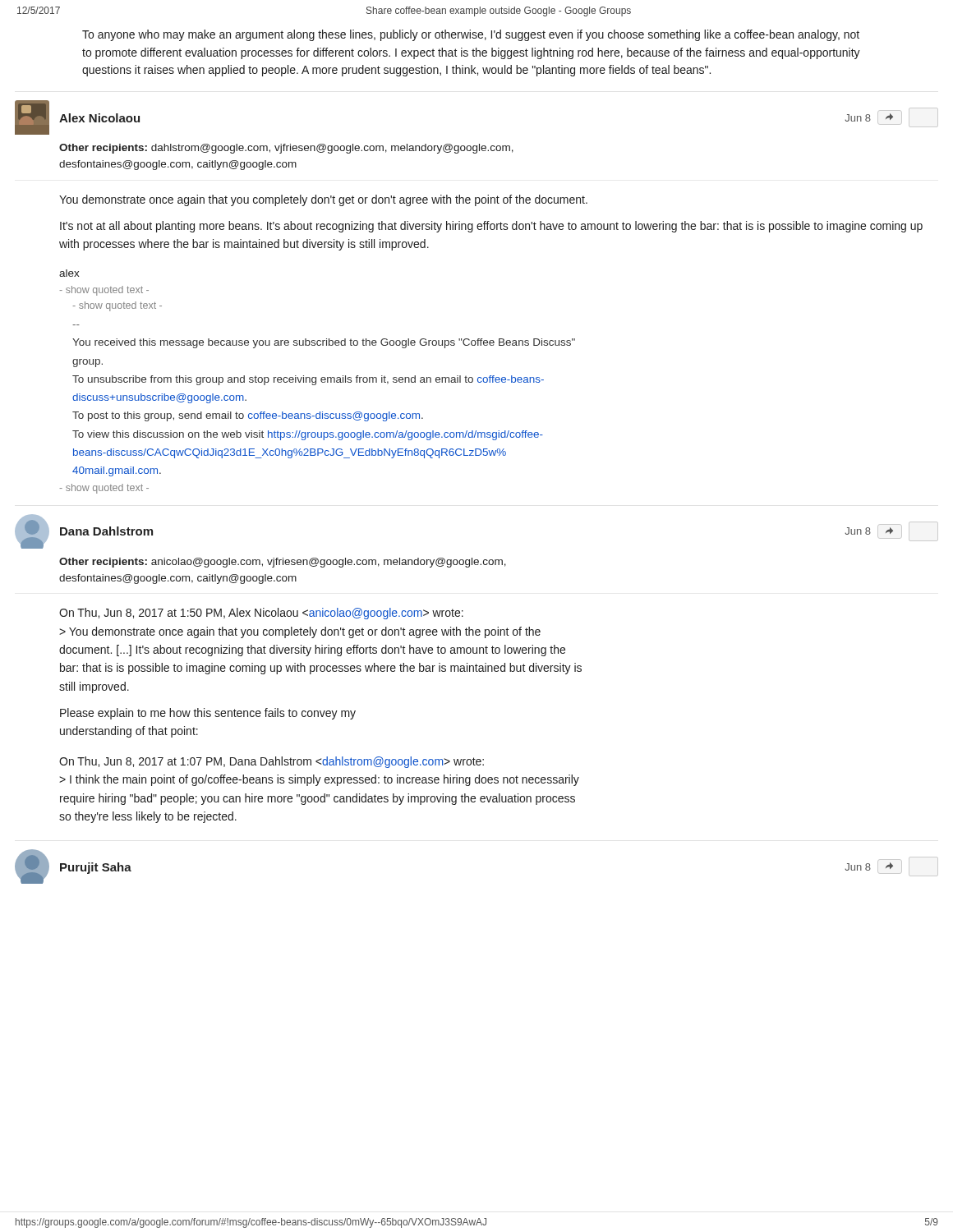Screen dimensions: 1232x953
Task: Select the block starting "Other recipients: anicolao@google.com, vjfriesen@google.com, melandory@google.com, desfontaines@google.com, caitlyn@google.com"
Action: [283, 569]
